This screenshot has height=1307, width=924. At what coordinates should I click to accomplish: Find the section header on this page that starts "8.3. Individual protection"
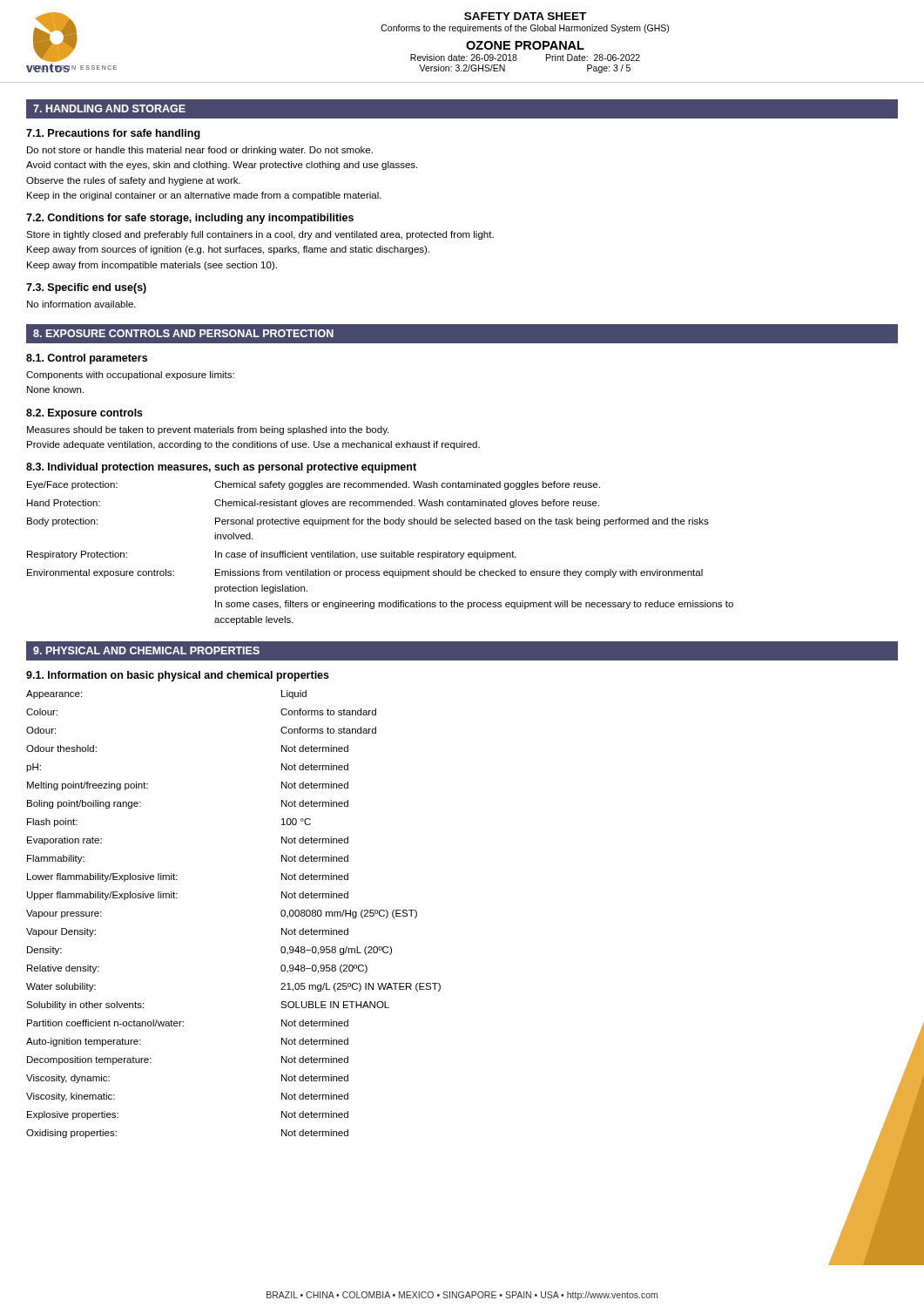tap(221, 468)
